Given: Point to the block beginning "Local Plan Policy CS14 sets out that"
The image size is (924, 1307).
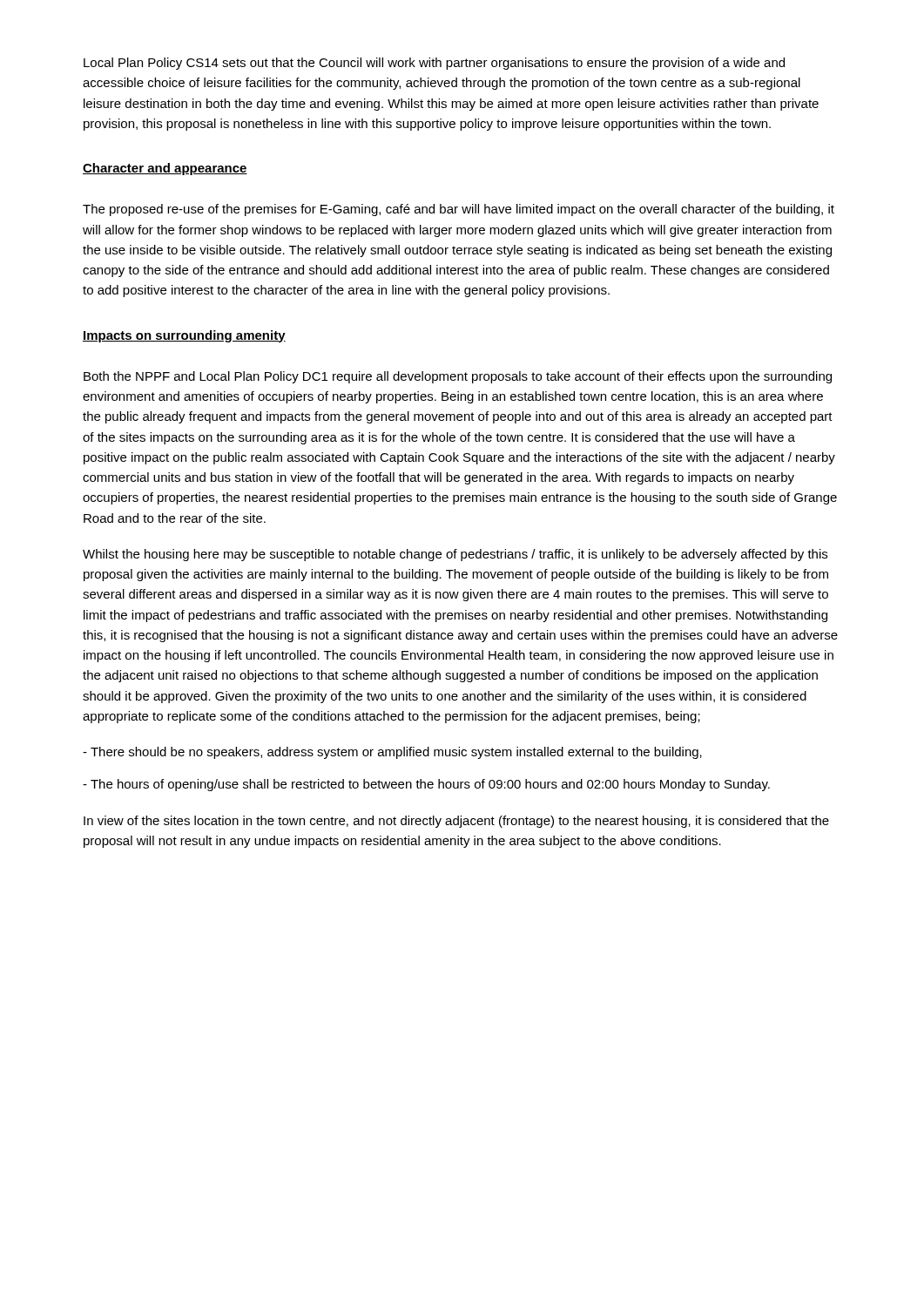Looking at the screenshot, I should point(451,93).
